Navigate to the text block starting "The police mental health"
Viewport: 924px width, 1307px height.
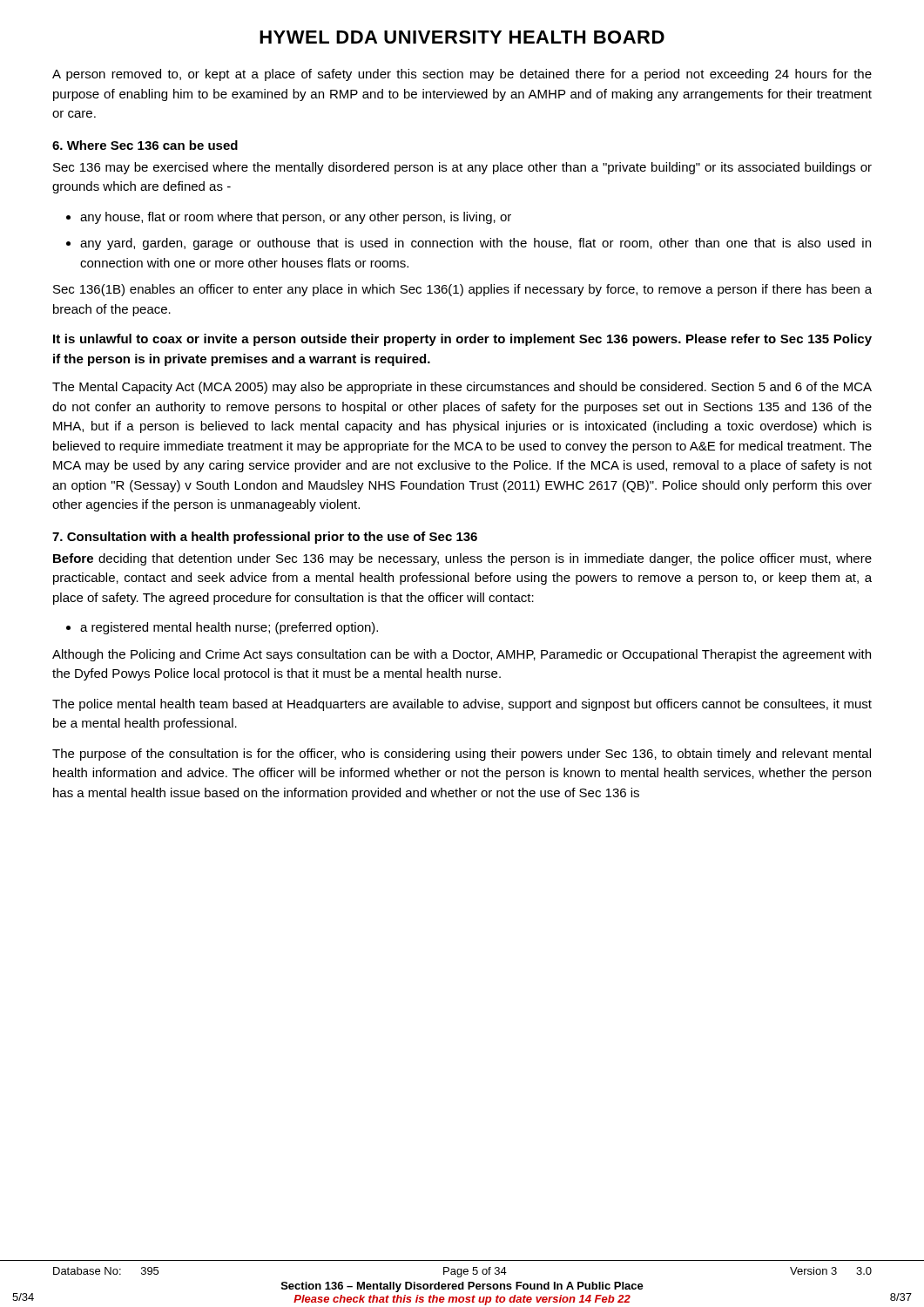point(462,713)
